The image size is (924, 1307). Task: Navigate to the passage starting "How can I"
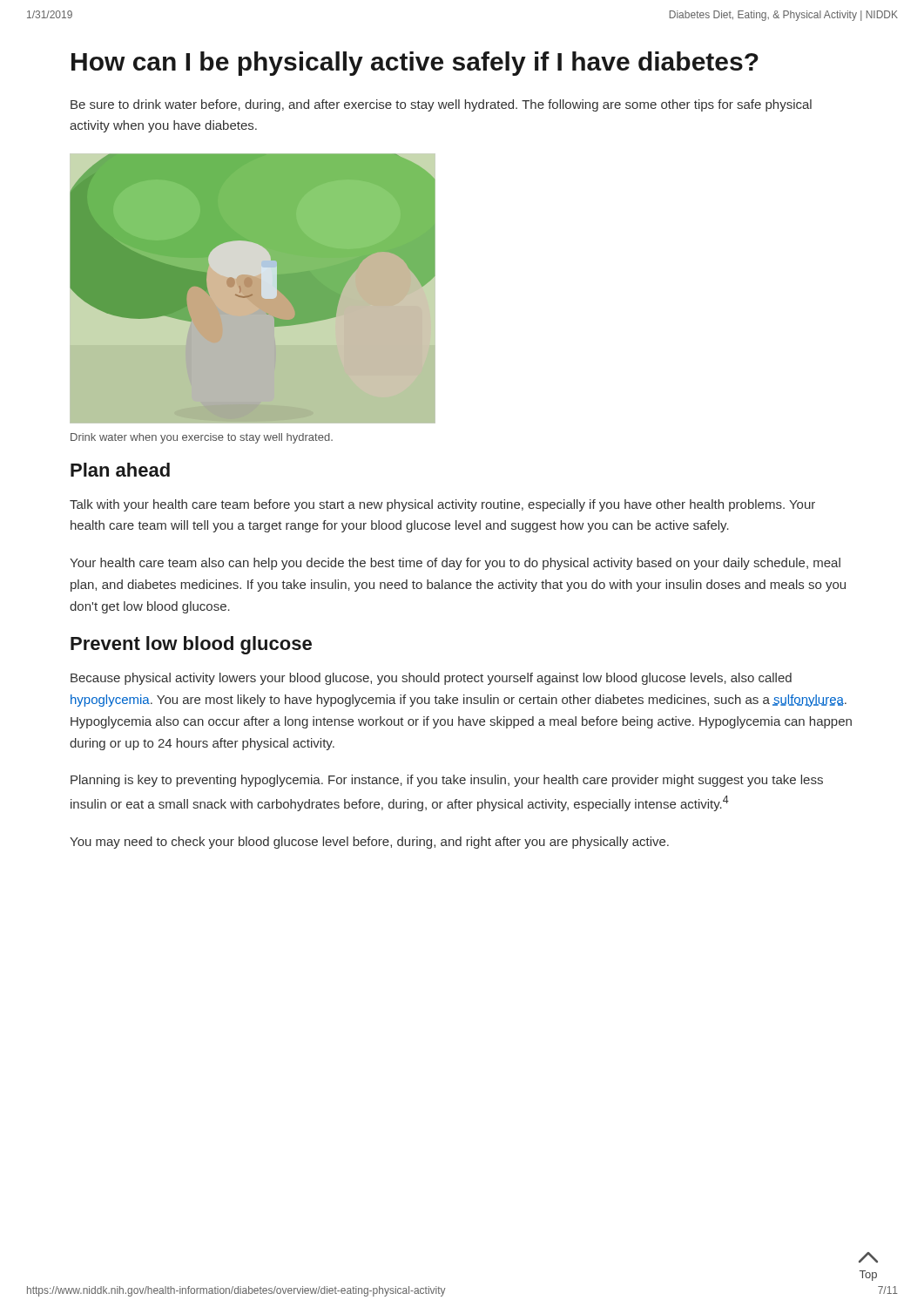[x=462, y=62]
